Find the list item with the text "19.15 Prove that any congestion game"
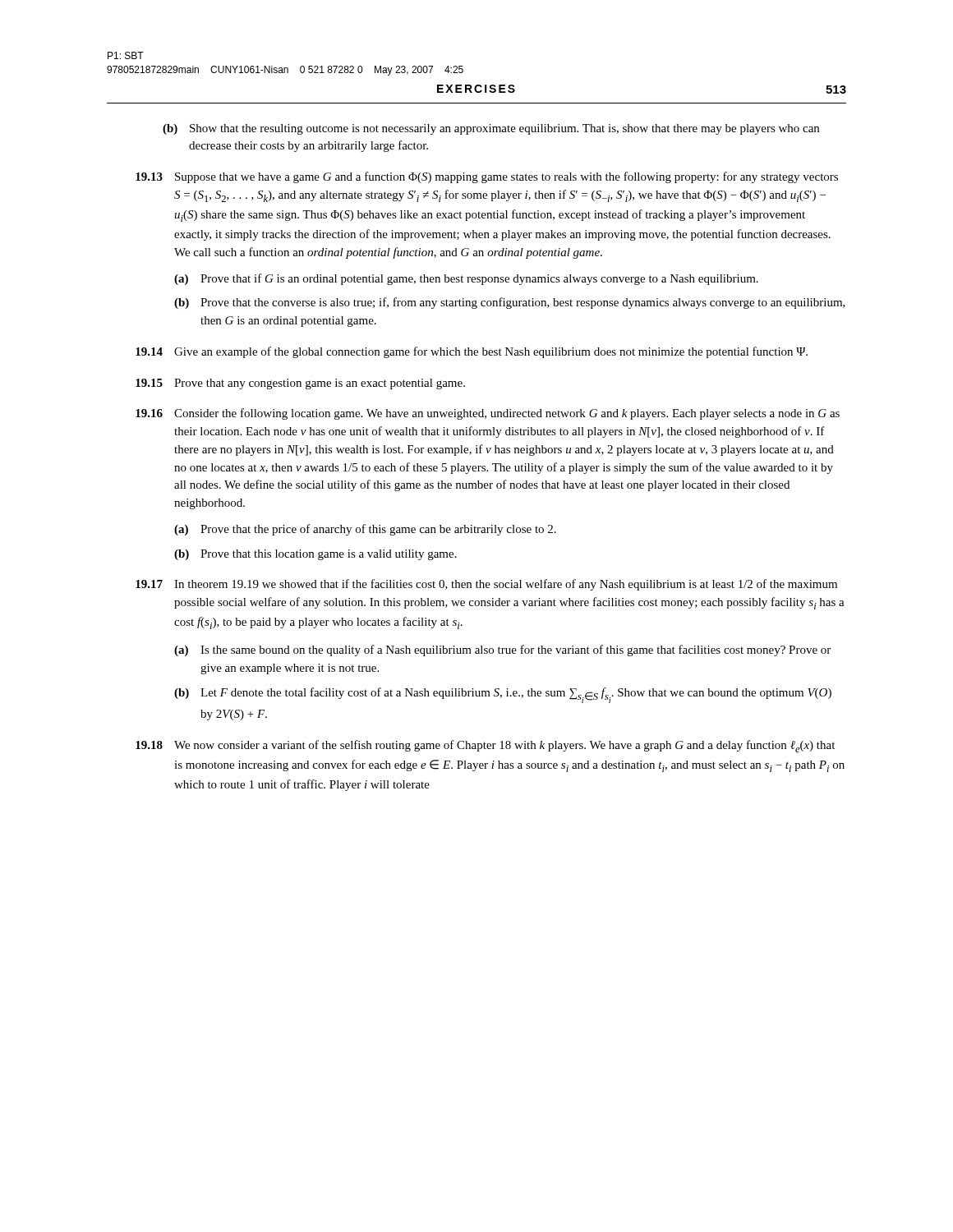953x1232 pixels. tap(300, 384)
